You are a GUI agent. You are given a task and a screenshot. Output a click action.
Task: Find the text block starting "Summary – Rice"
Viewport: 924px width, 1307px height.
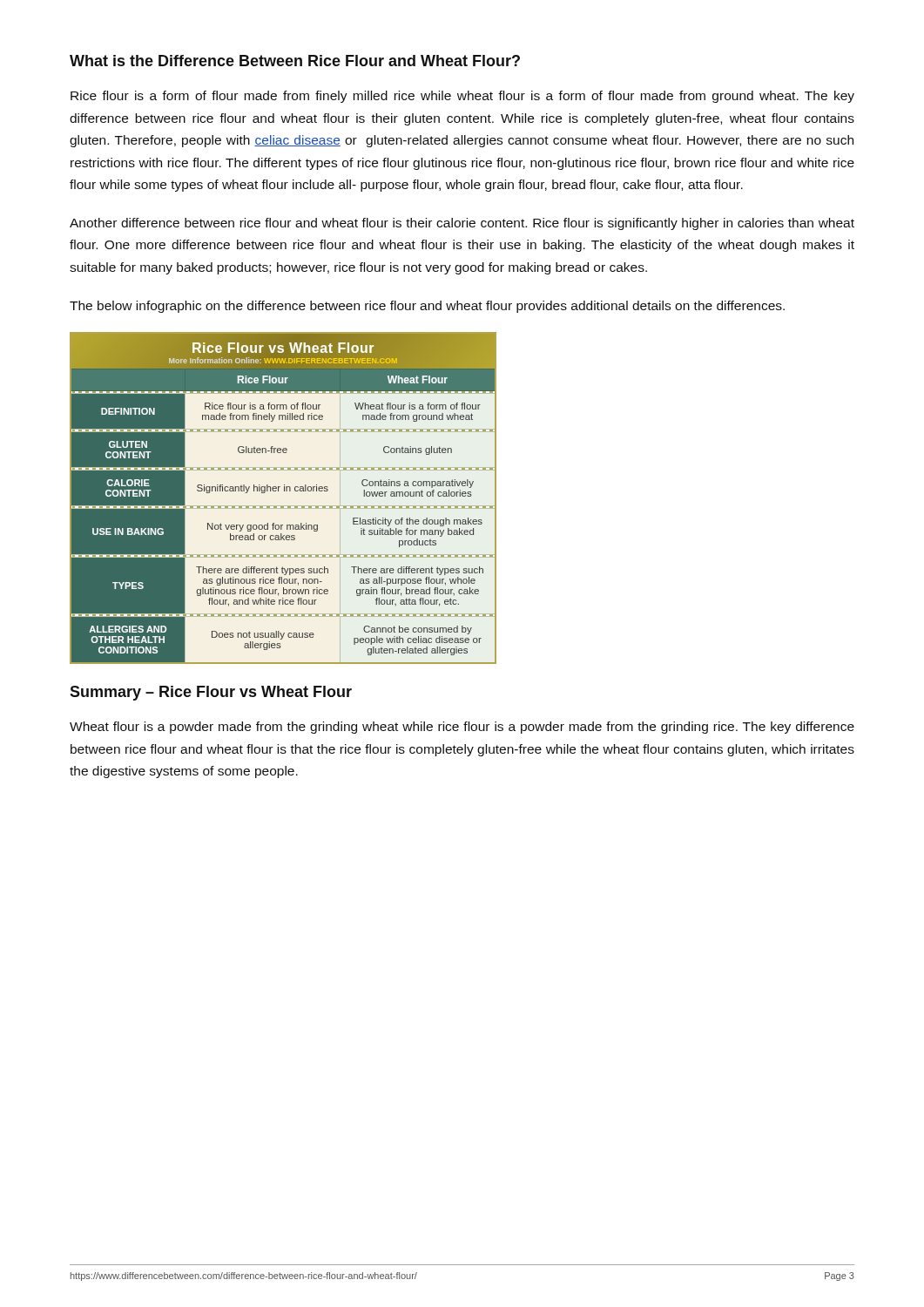point(211,692)
